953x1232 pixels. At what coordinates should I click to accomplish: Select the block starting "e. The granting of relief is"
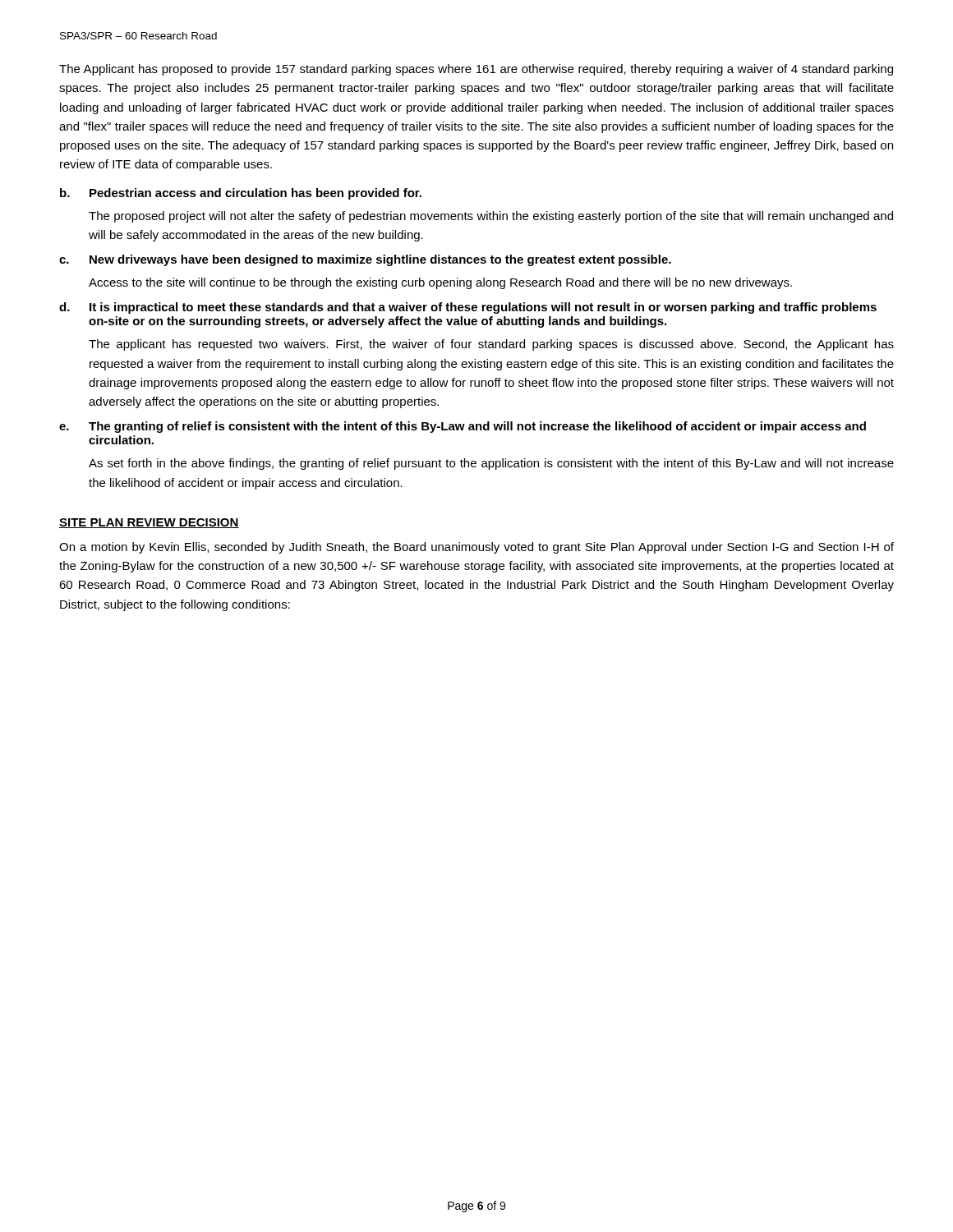click(476, 455)
